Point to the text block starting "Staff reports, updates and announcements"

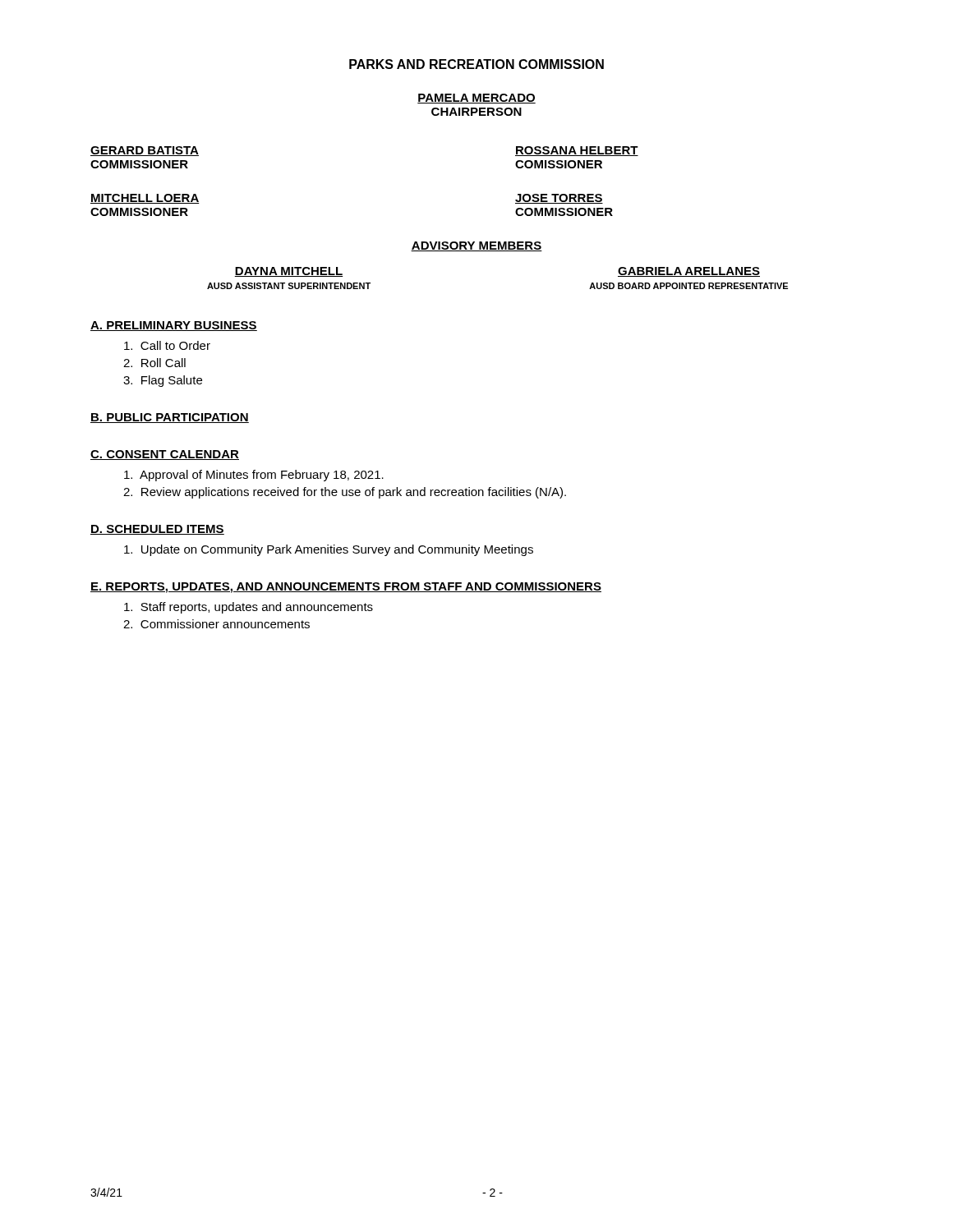[x=248, y=607]
